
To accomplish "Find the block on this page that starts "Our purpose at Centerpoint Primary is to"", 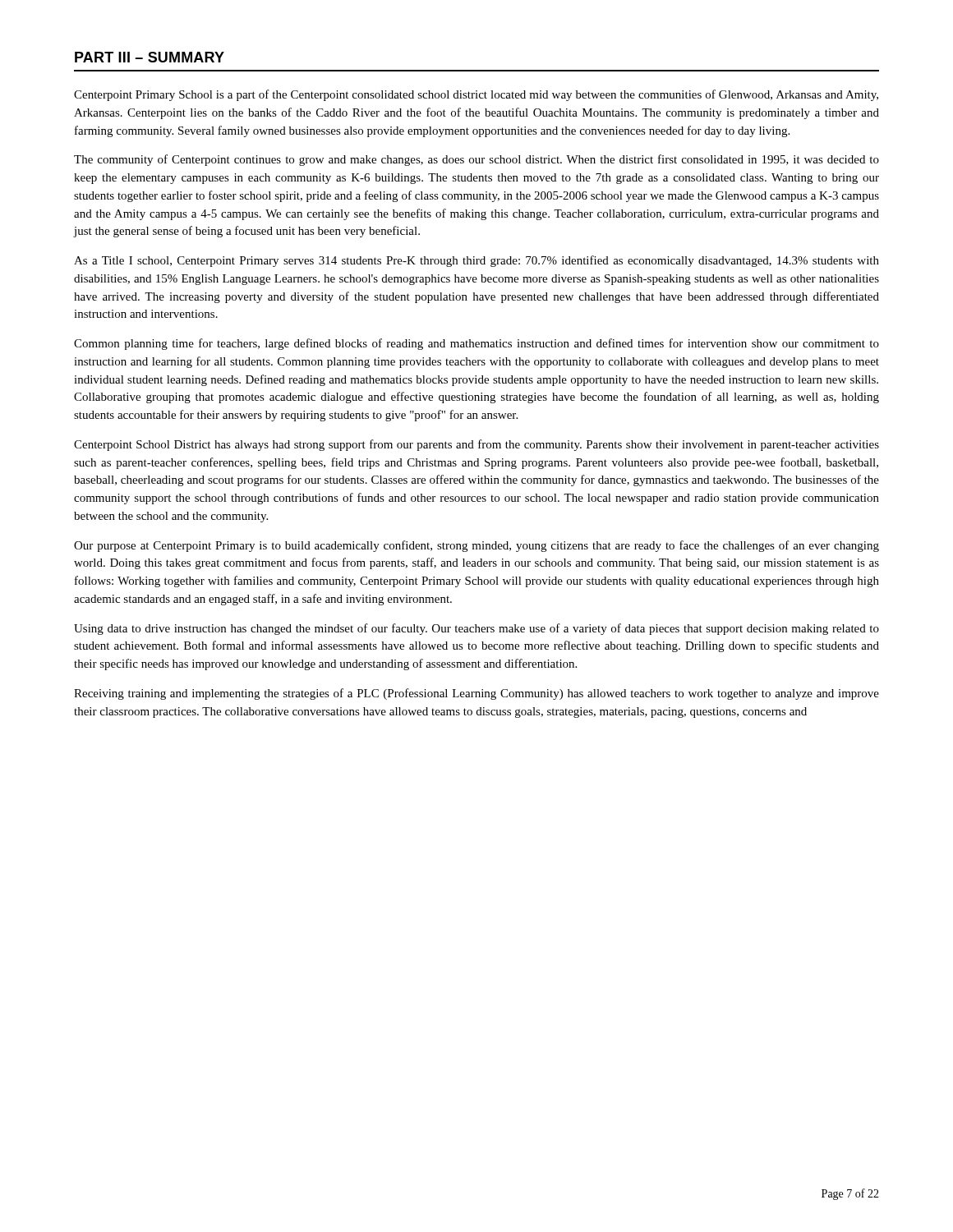I will 476,572.
